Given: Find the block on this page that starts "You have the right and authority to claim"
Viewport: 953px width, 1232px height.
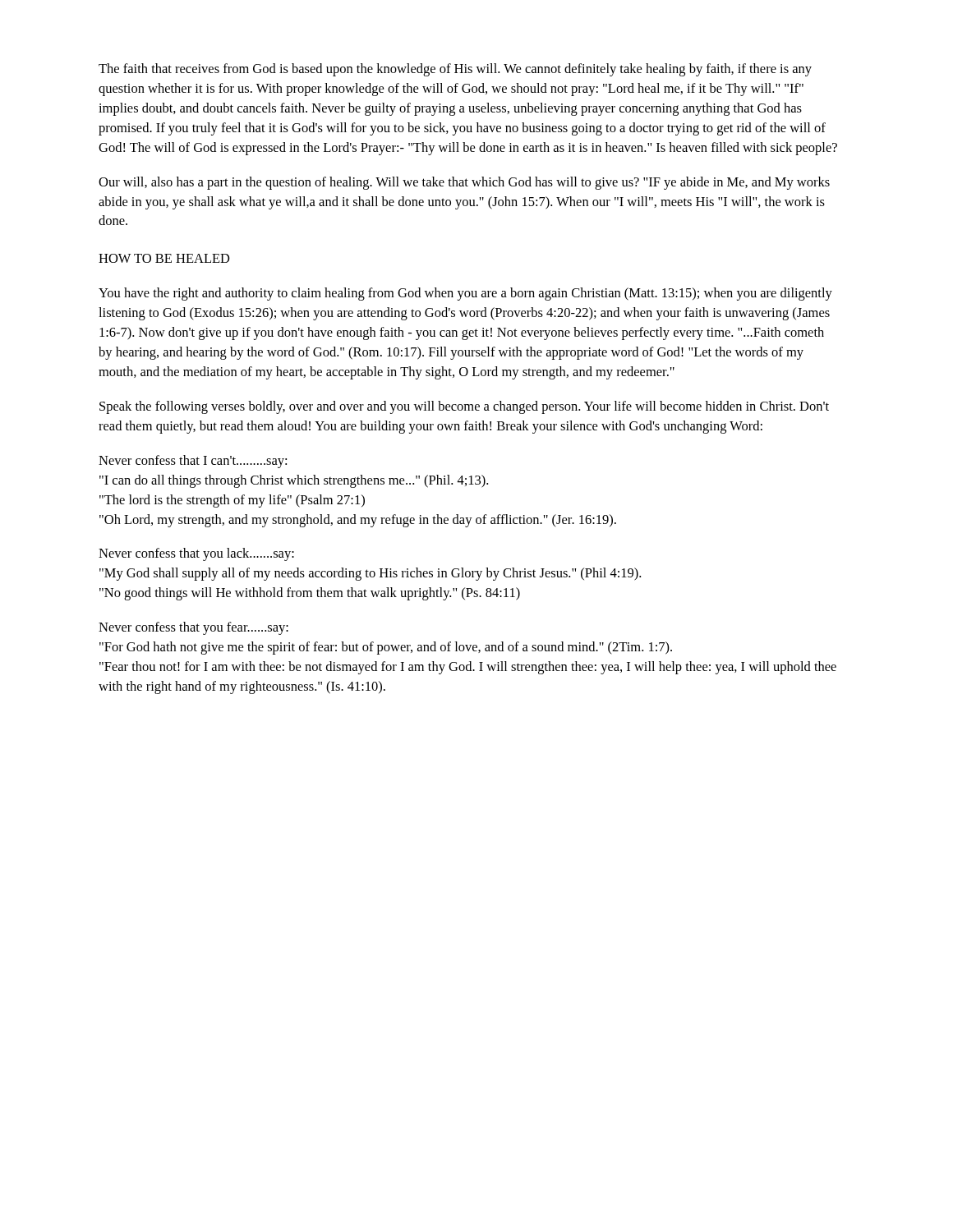Looking at the screenshot, I should [465, 332].
